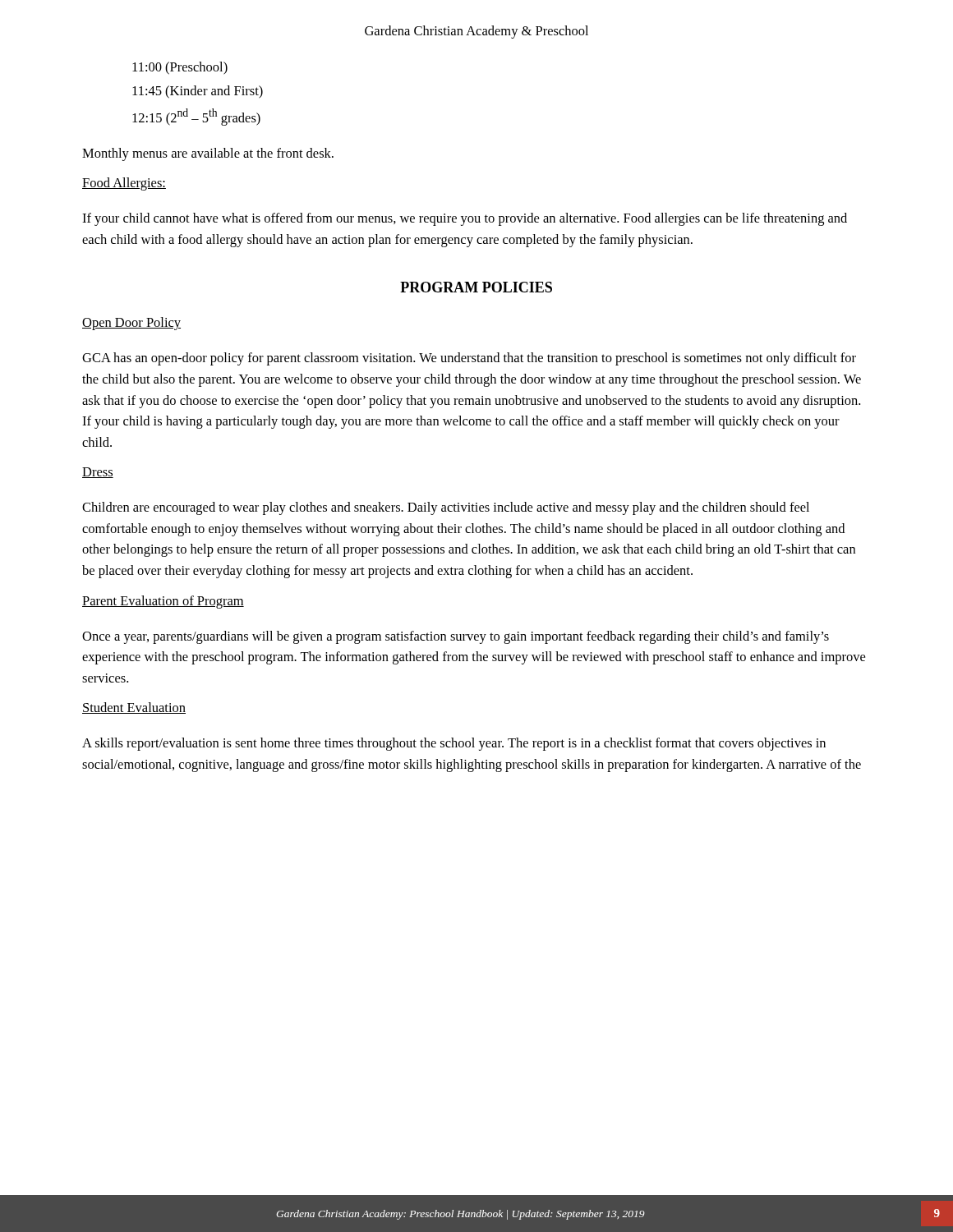The height and width of the screenshot is (1232, 953).
Task: Click on the passage starting "GCA has an open-door policy for parent"
Action: click(x=472, y=400)
